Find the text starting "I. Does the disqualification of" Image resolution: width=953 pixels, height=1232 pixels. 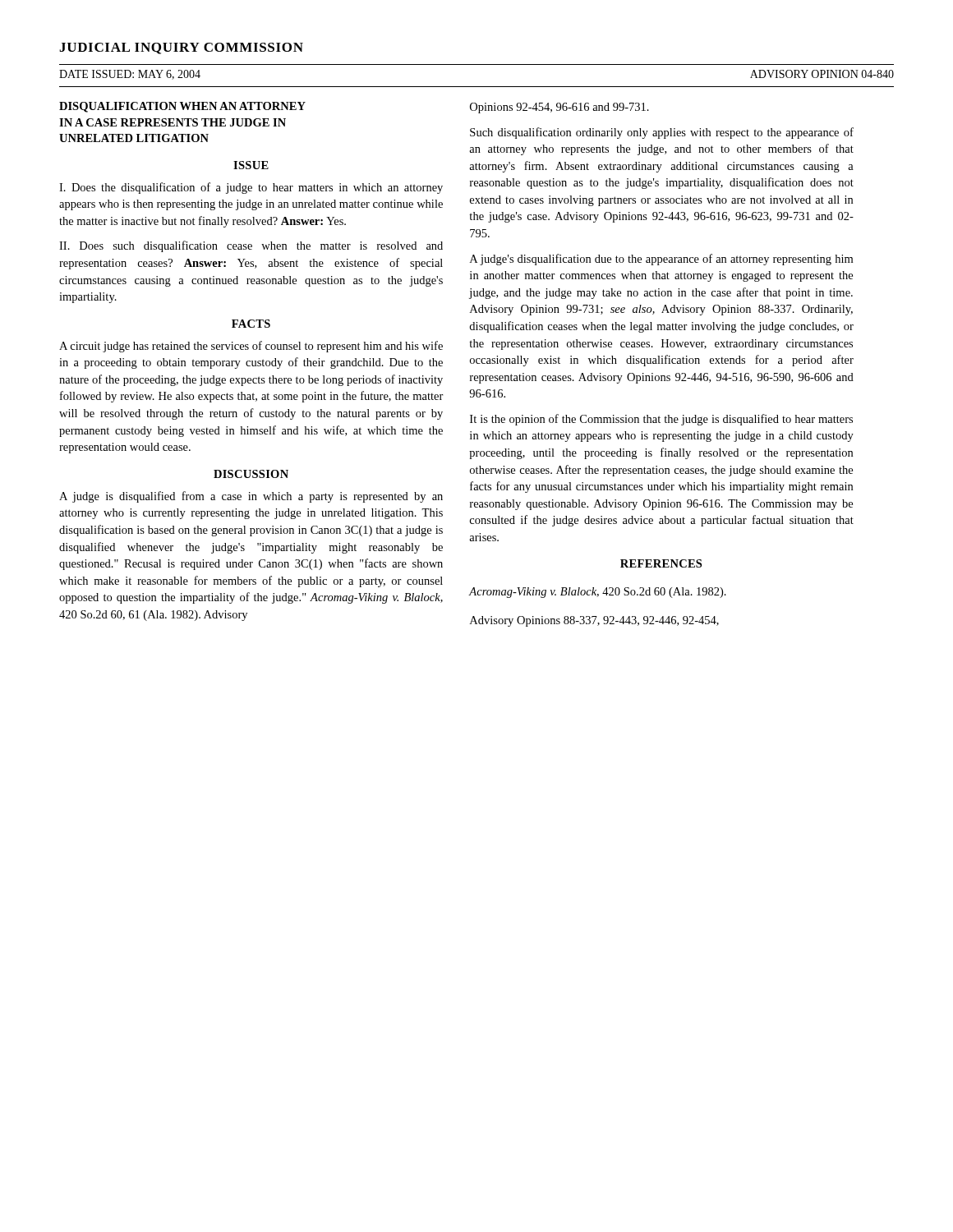pos(251,242)
